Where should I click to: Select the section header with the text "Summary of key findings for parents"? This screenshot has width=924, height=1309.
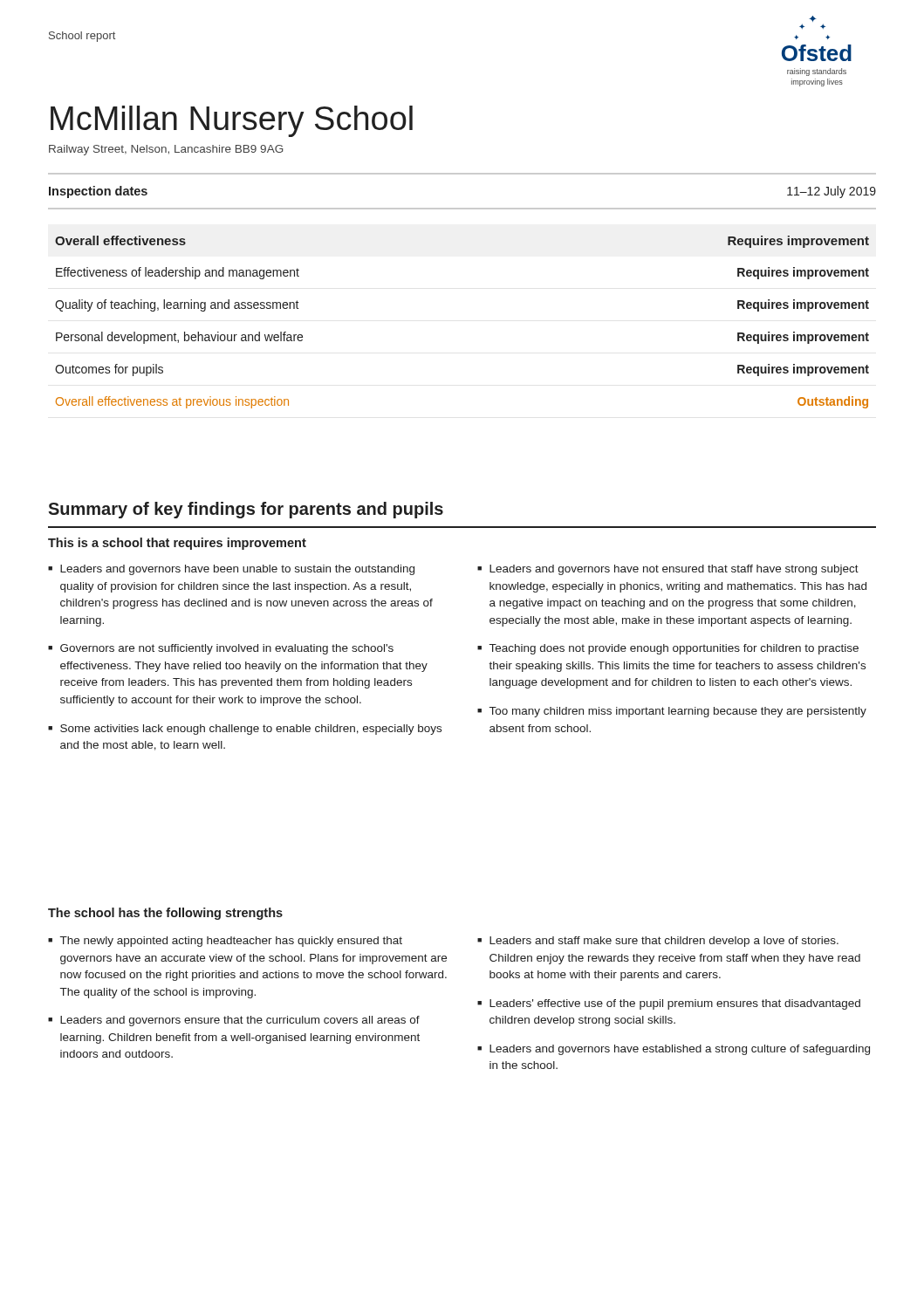click(x=246, y=509)
